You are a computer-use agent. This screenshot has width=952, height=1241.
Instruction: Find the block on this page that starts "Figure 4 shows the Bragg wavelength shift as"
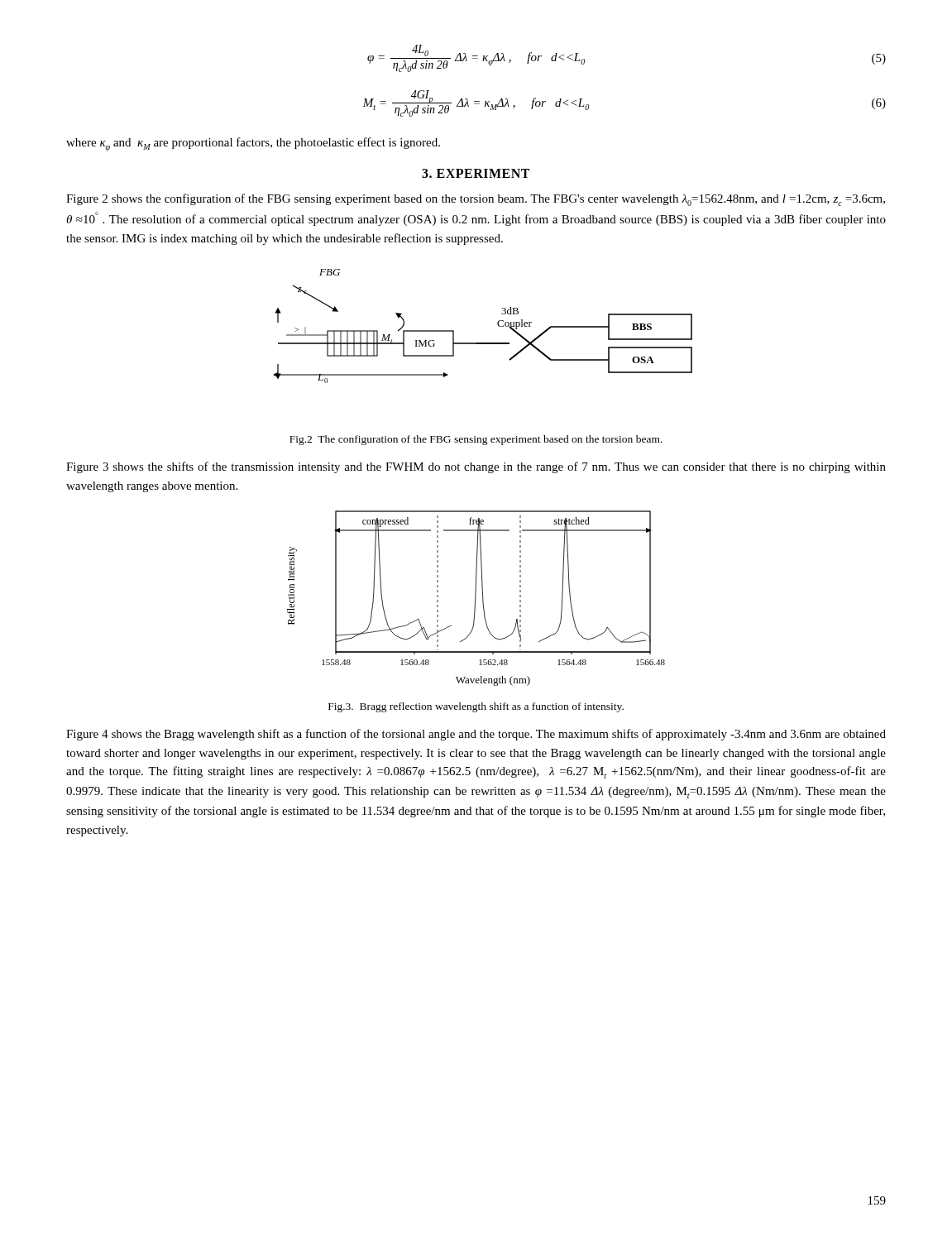pos(476,782)
